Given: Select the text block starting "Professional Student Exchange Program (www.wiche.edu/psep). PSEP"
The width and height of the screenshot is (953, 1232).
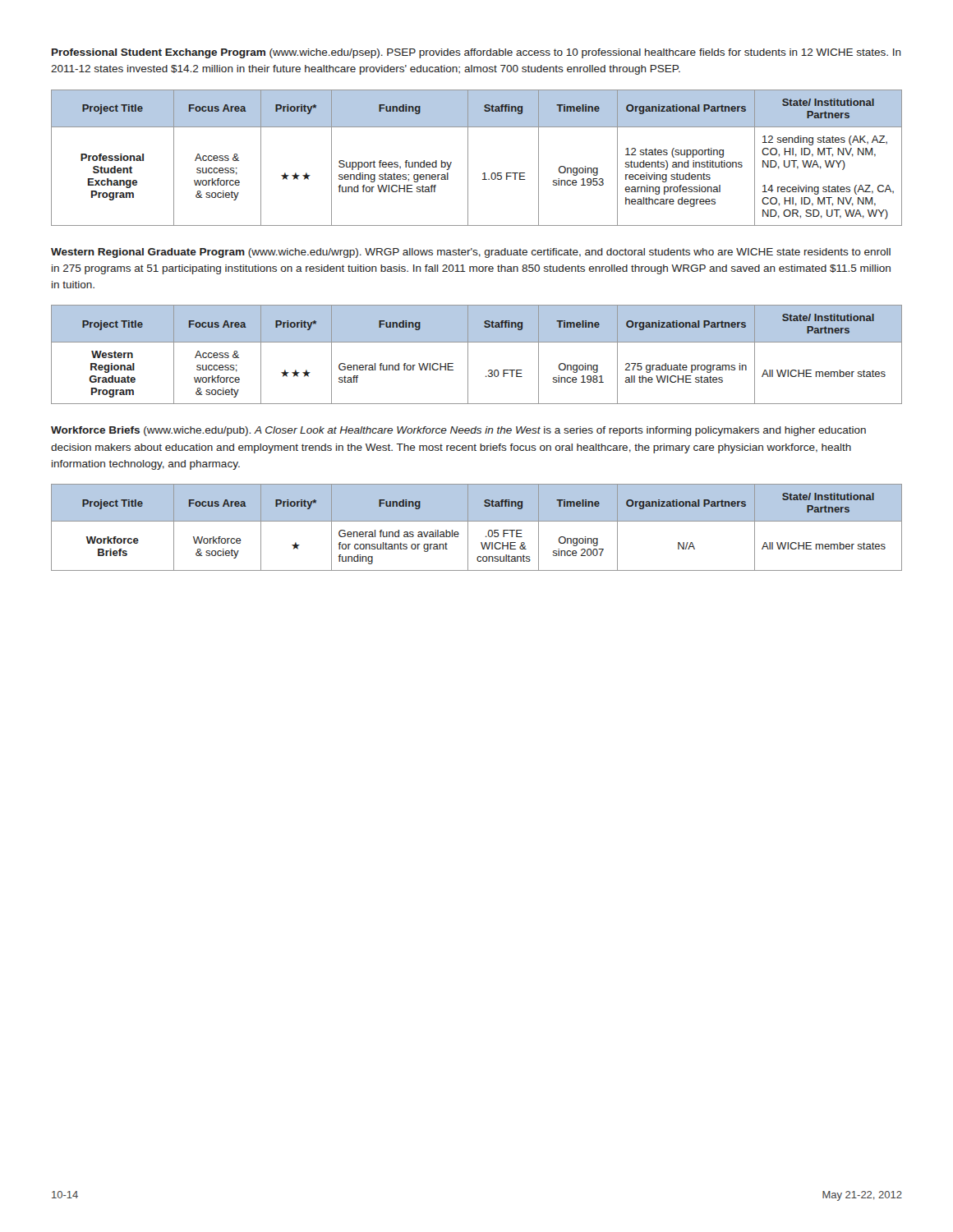Looking at the screenshot, I should (476, 60).
